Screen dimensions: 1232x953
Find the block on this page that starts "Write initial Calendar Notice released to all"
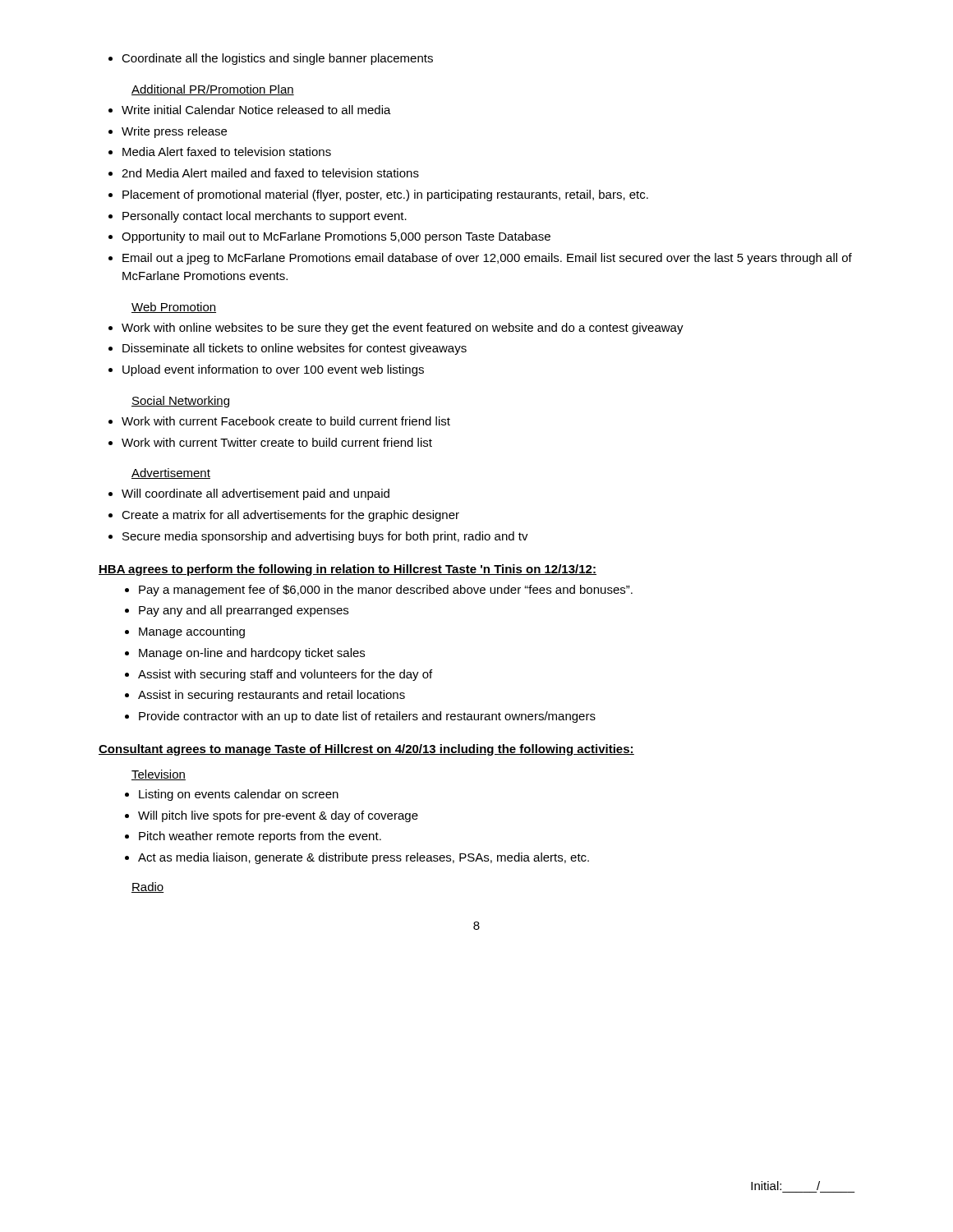(x=250, y=110)
